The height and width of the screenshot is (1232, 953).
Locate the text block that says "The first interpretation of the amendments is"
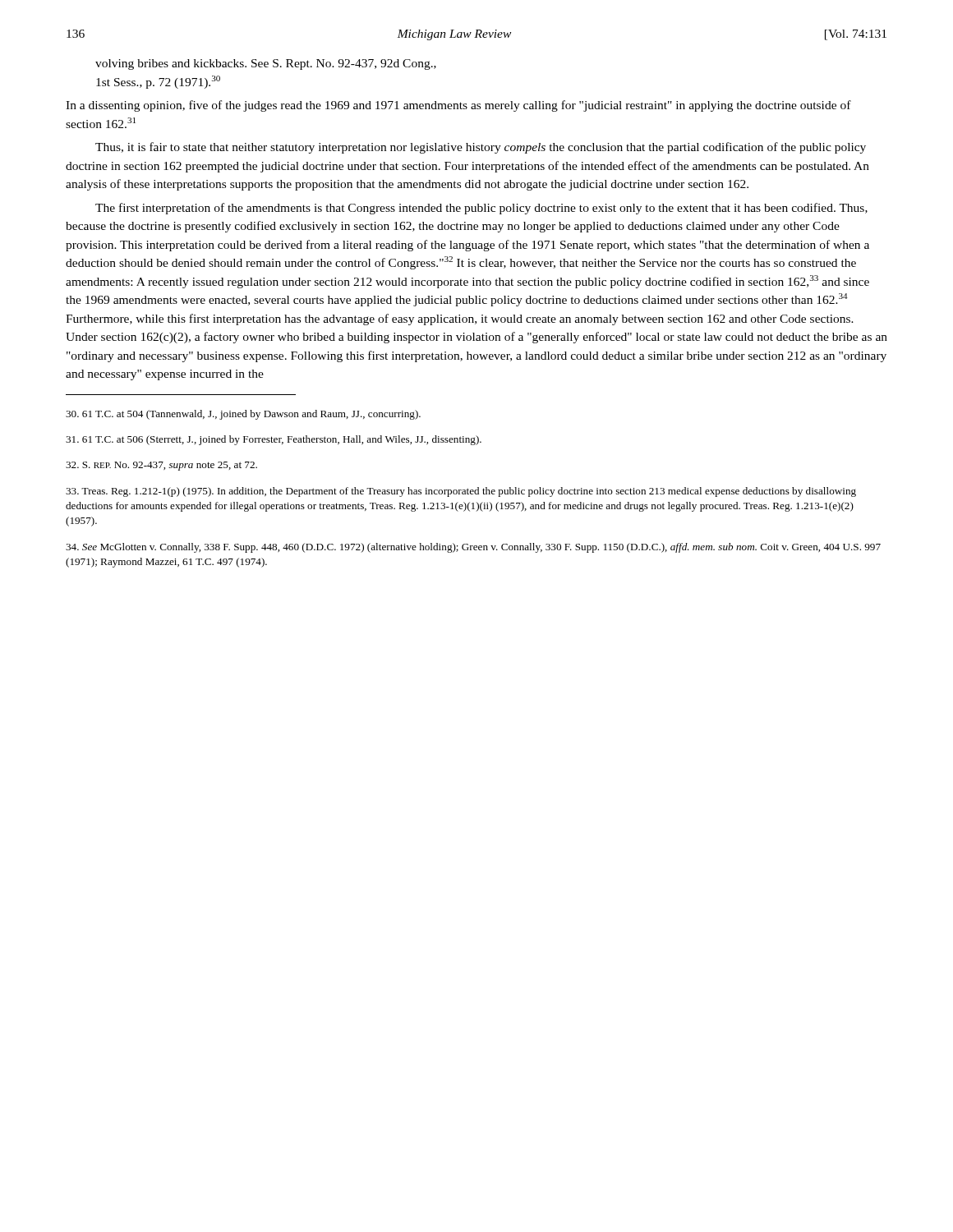476,291
